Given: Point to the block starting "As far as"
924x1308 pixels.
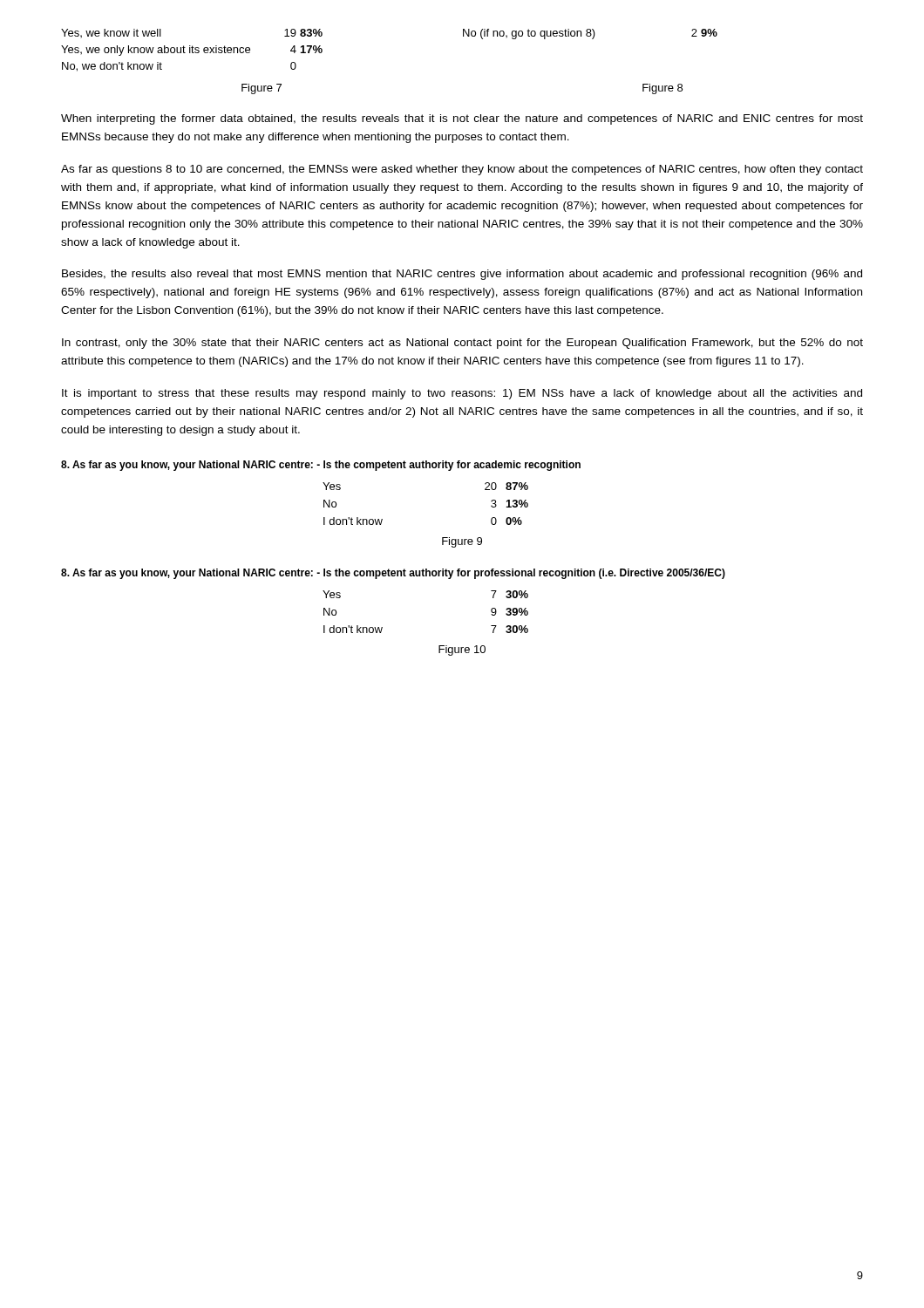Looking at the screenshot, I should pyautogui.click(x=462, y=205).
